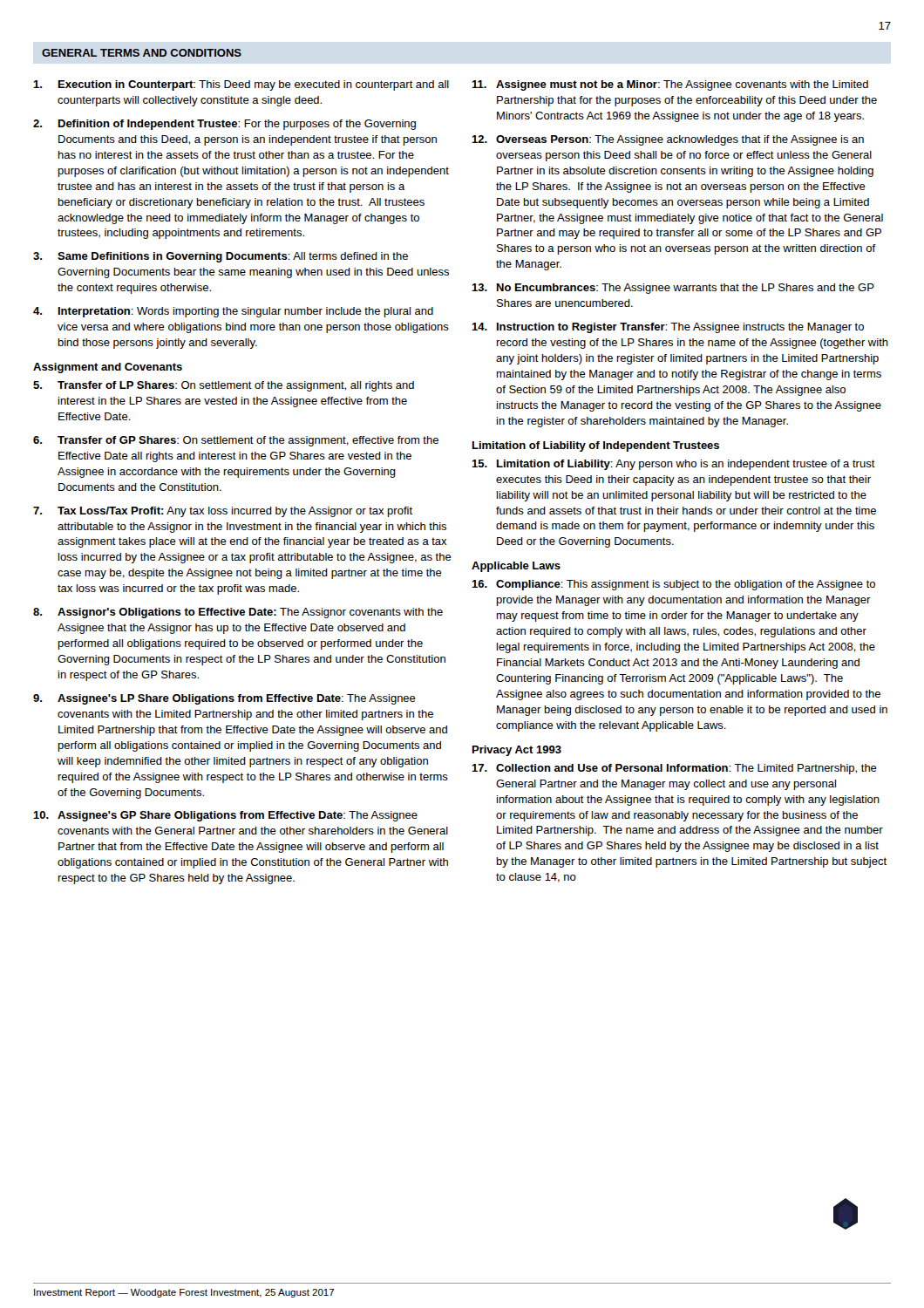This screenshot has width=924, height=1308.
Task: Select the section header that says "Assignment and Covenants"
Action: [x=108, y=367]
